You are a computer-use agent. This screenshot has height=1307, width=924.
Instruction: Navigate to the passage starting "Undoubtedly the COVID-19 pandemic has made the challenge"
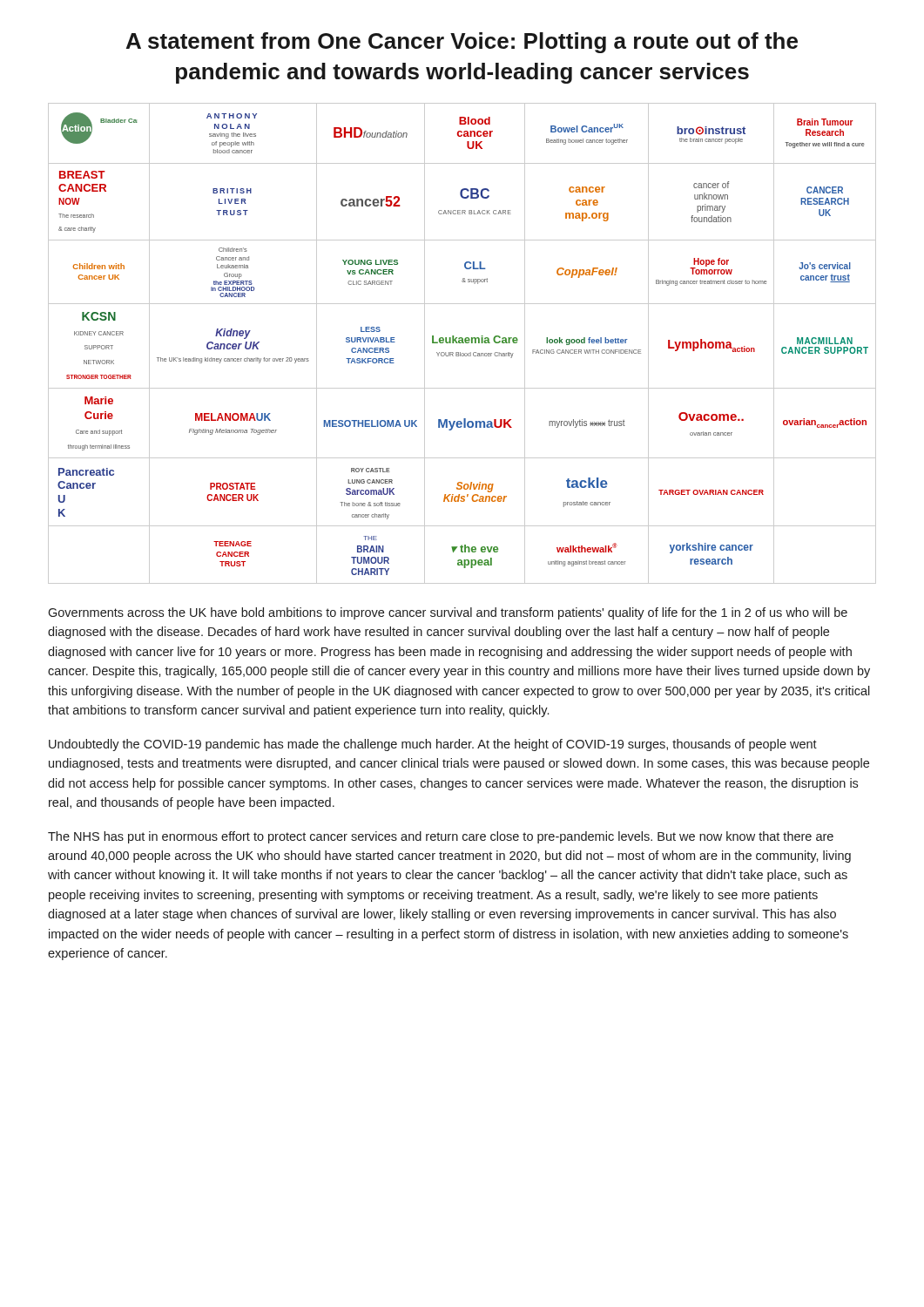point(459,773)
